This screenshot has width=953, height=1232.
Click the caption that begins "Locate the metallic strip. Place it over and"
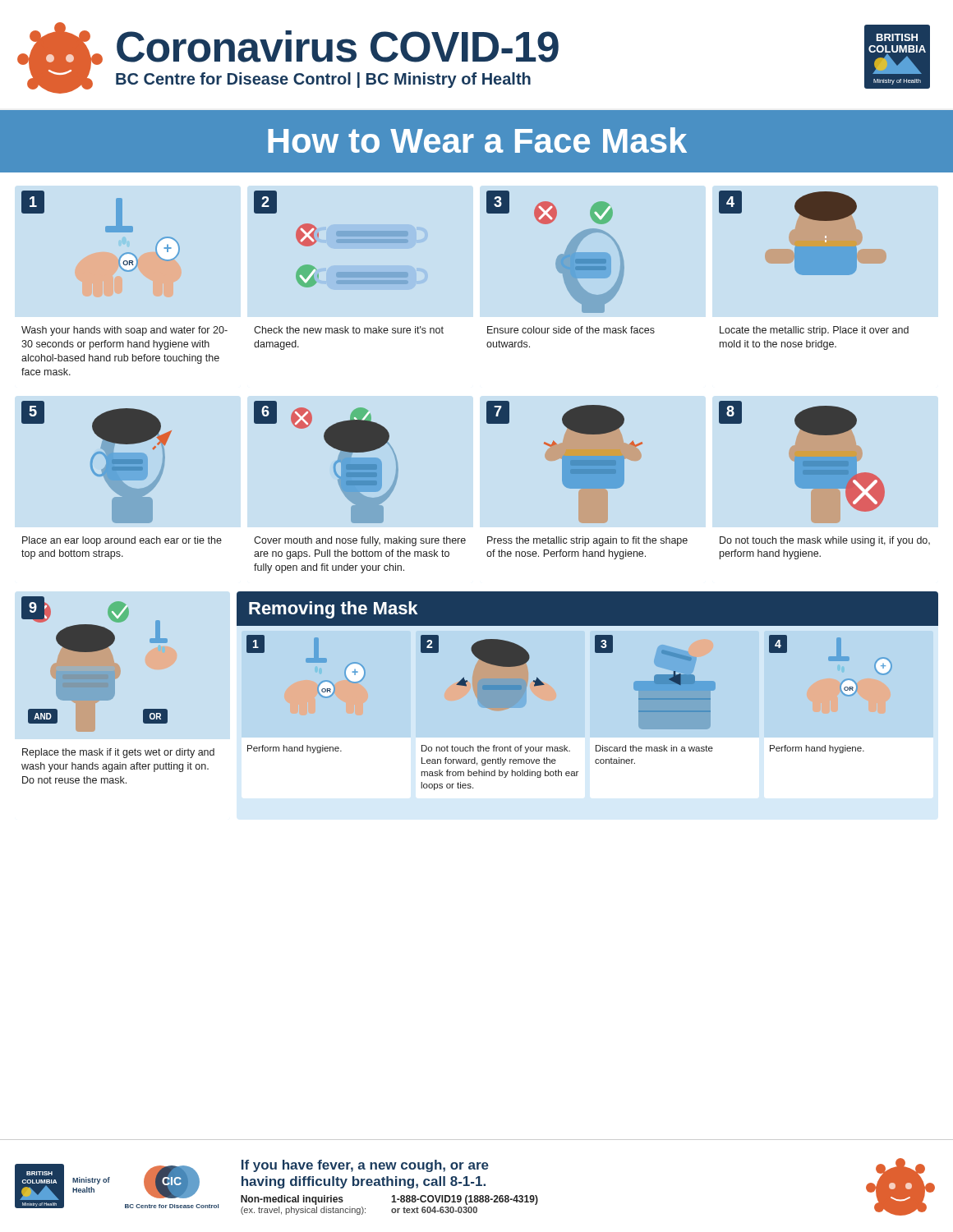tap(814, 337)
